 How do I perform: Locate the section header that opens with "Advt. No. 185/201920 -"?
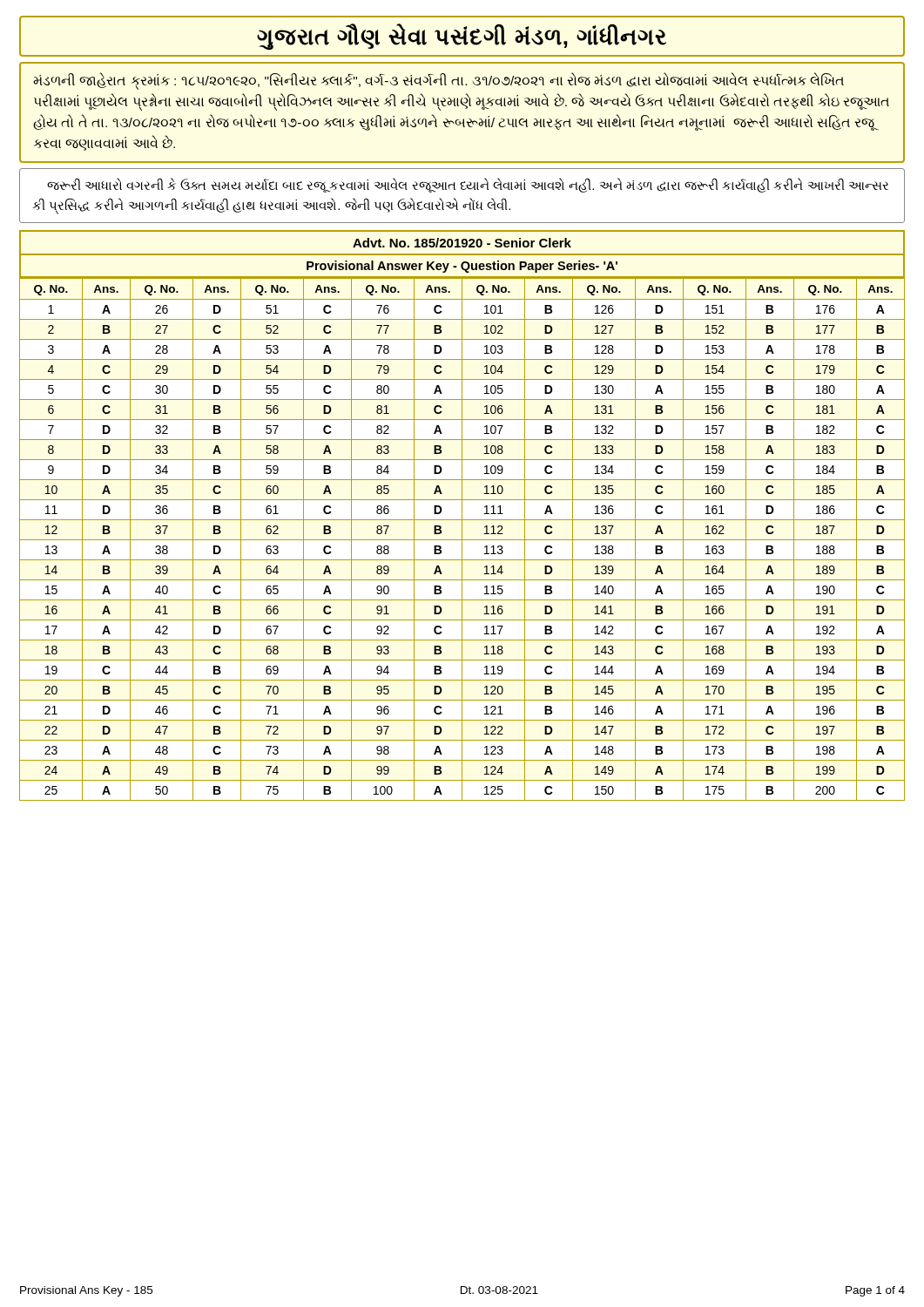[462, 242]
